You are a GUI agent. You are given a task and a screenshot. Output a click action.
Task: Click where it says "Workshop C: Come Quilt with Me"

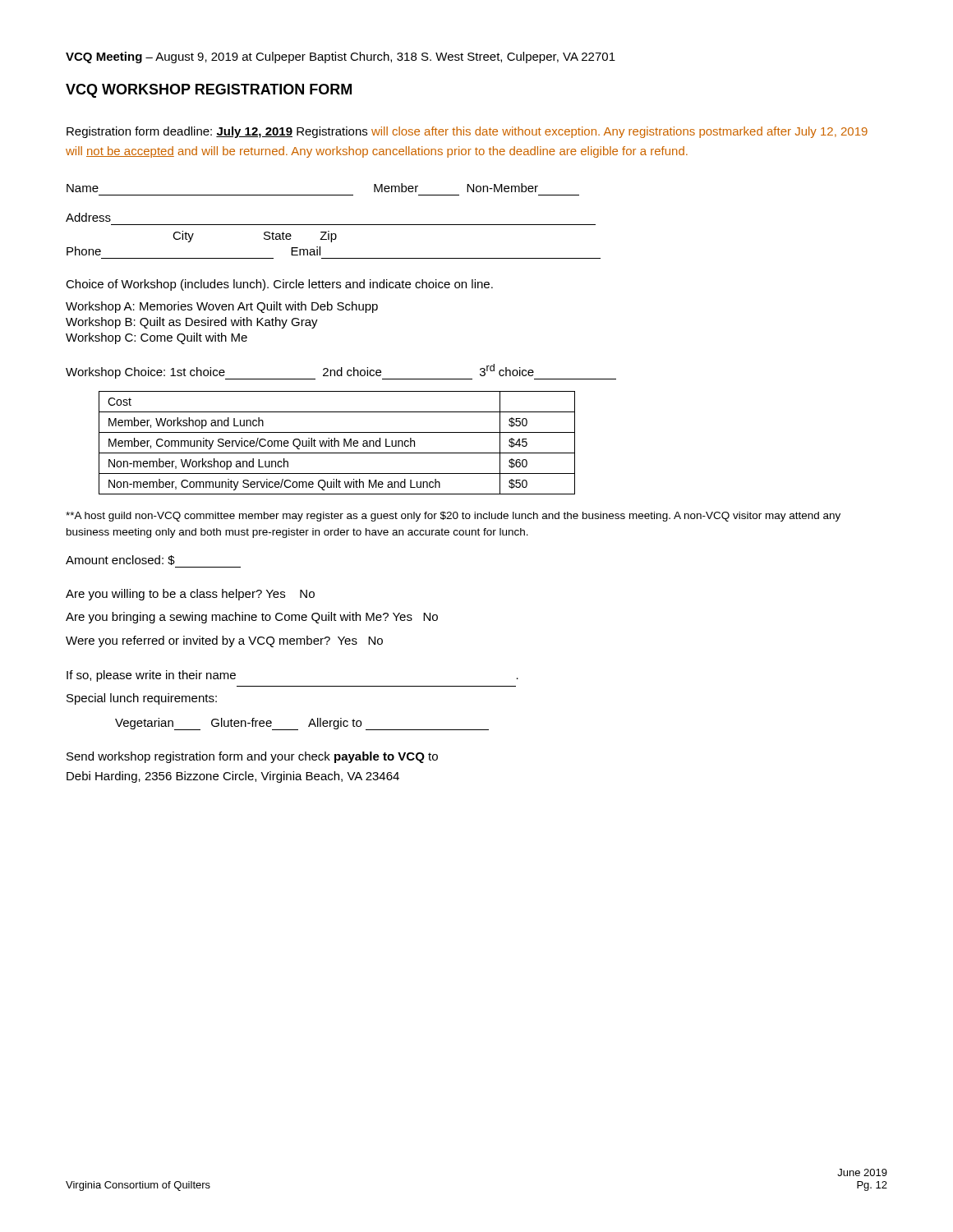coord(157,337)
